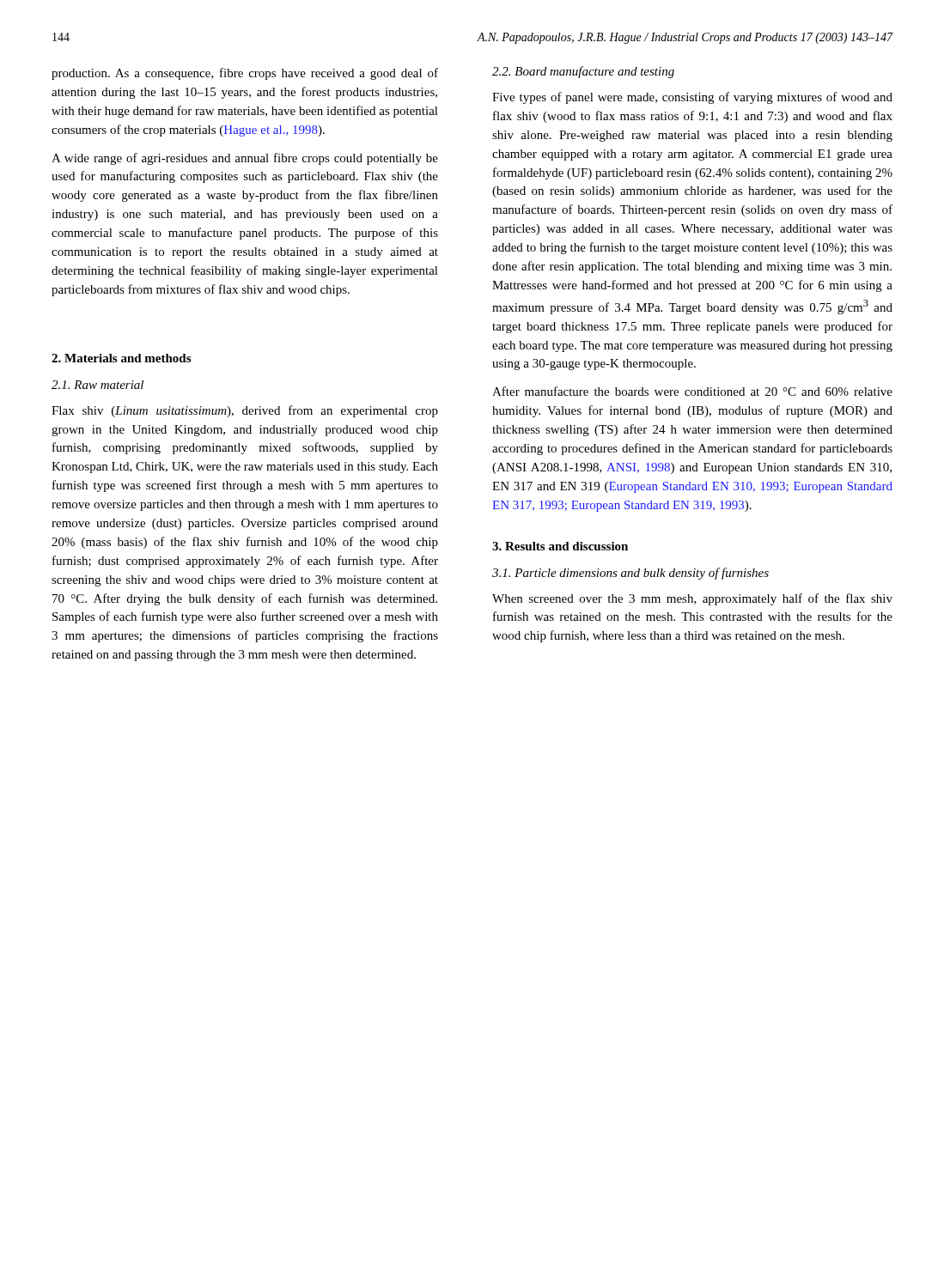
Task: Find the block on this page that starts "After manufacture the boards were conditioned at 20"
Action: [692, 449]
